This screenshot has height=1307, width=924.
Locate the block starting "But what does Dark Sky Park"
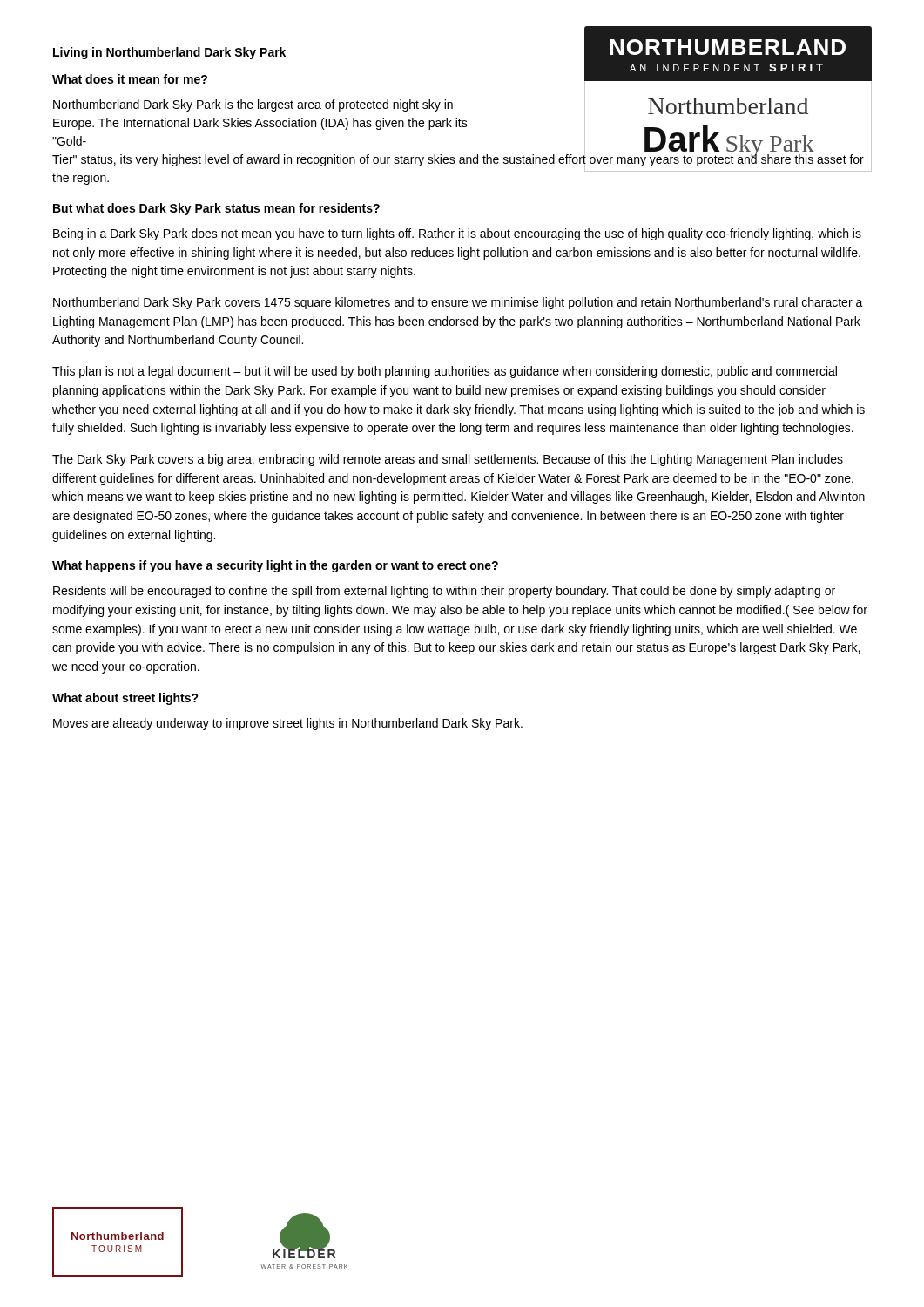coord(216,209)
